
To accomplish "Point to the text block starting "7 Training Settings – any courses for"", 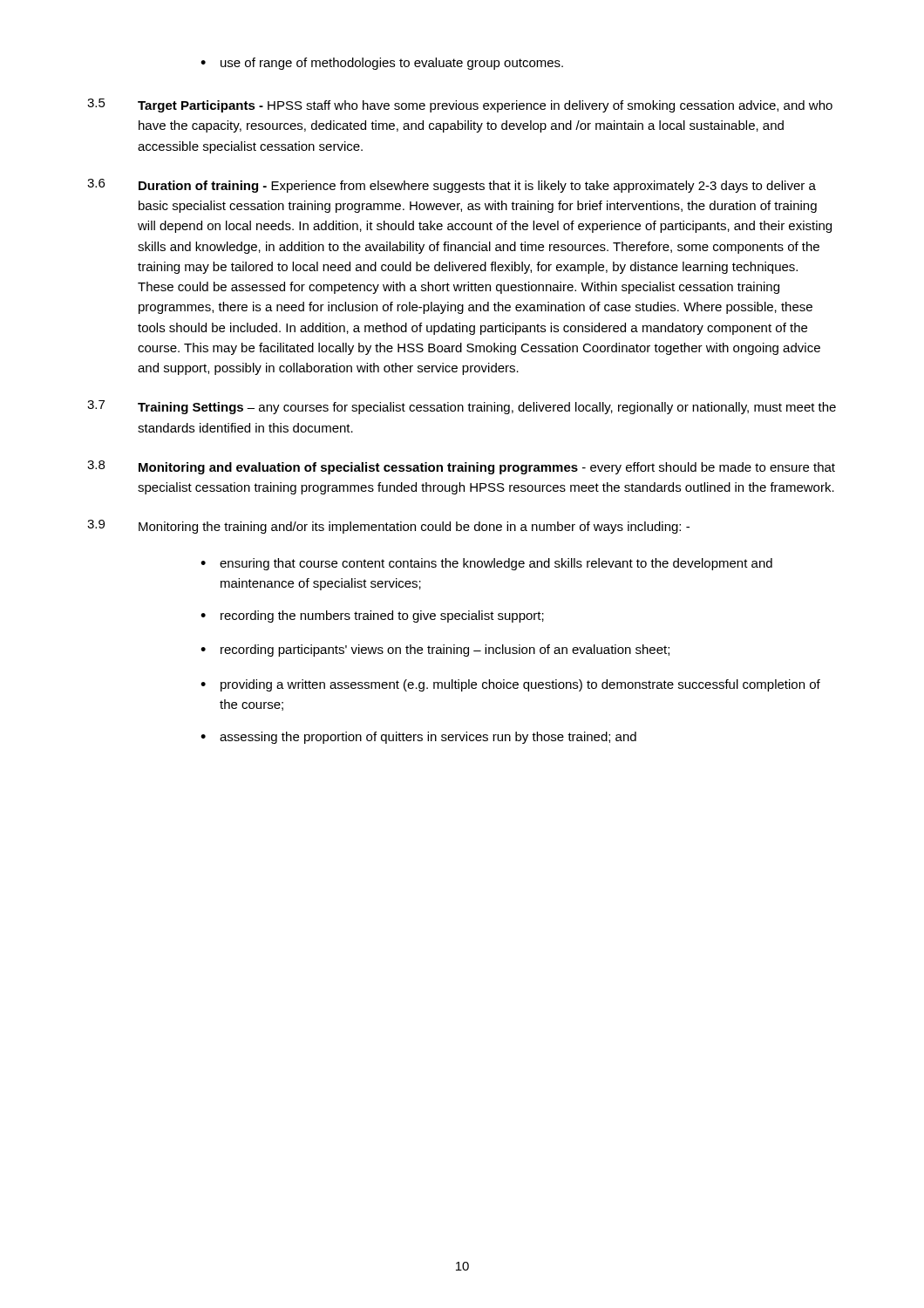I will [462, 417].
